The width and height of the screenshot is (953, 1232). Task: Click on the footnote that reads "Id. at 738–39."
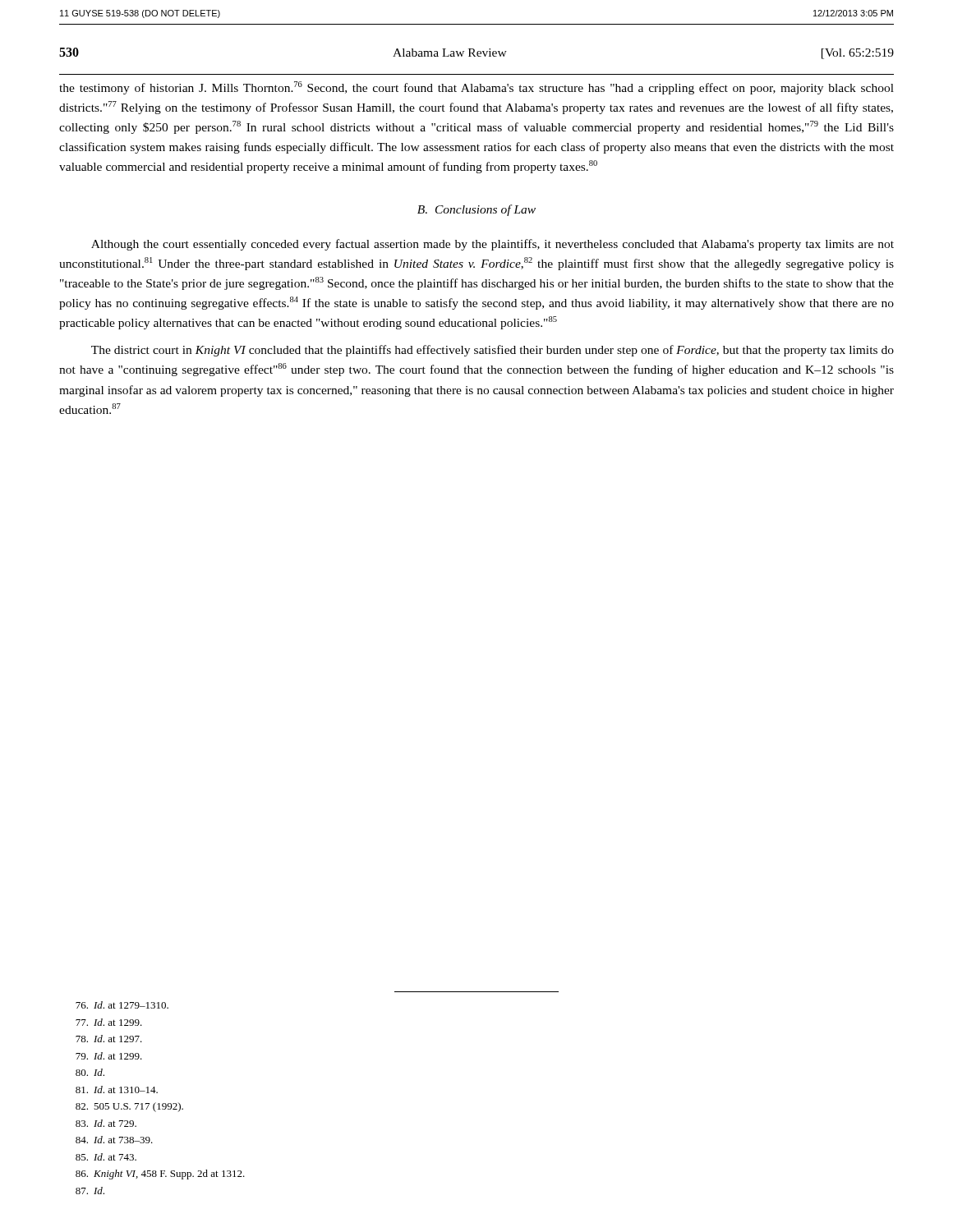(x=106, y=1140)
